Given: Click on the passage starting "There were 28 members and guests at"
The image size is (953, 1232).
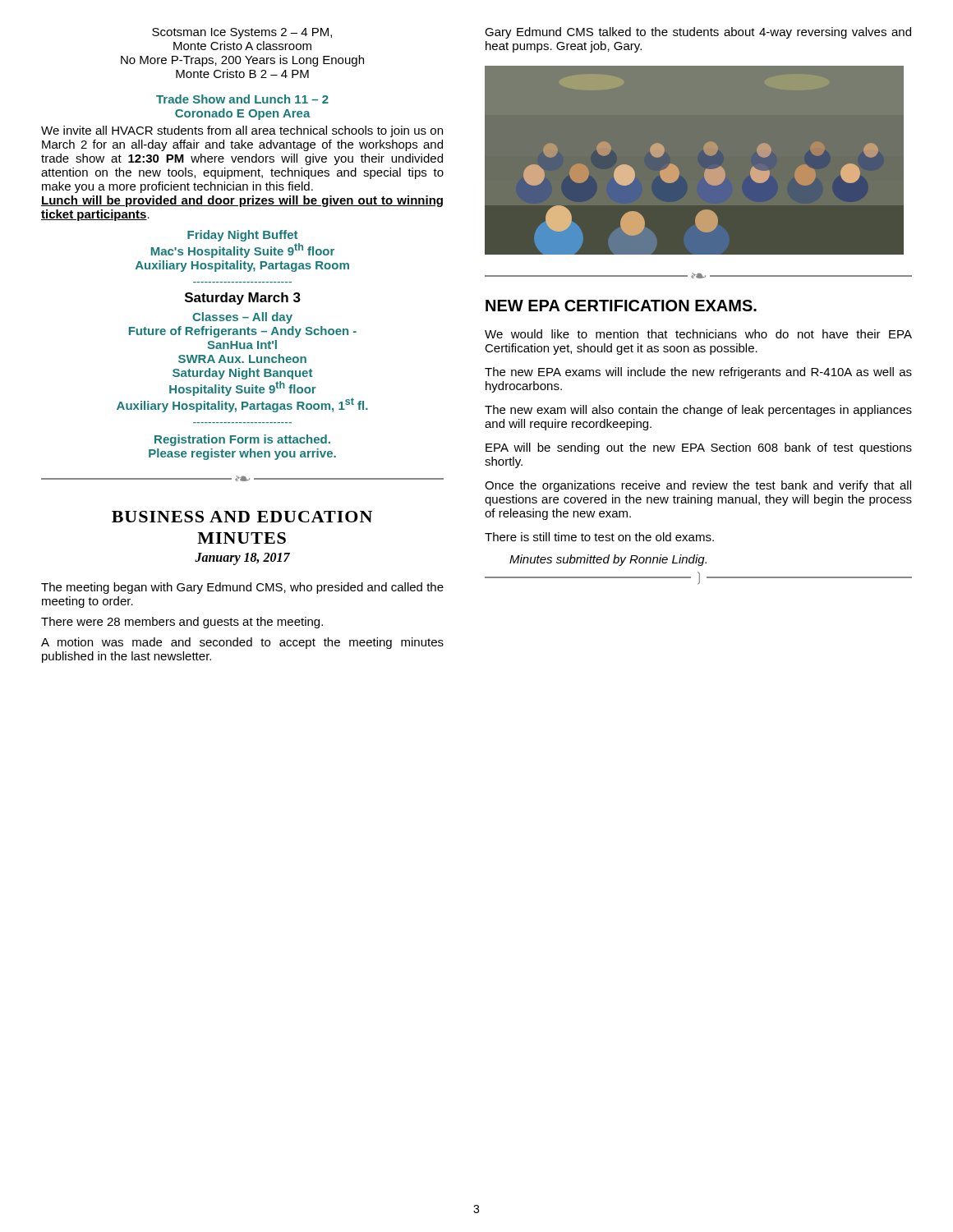Looking at the screenshot, I should tap(183, 621).
